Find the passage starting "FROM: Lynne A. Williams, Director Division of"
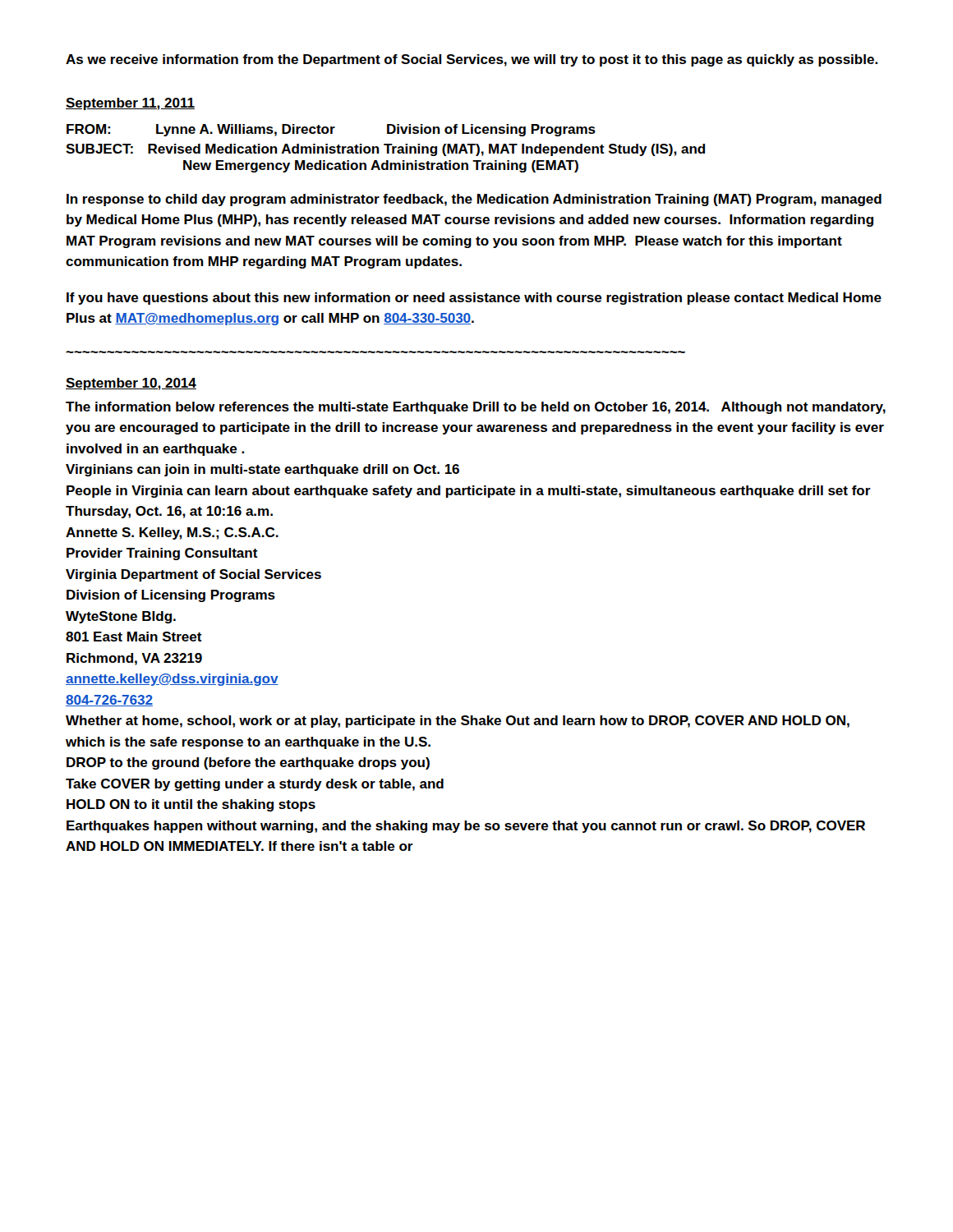The height and width of the screenshot is (1232, 953). click(331, 129)
